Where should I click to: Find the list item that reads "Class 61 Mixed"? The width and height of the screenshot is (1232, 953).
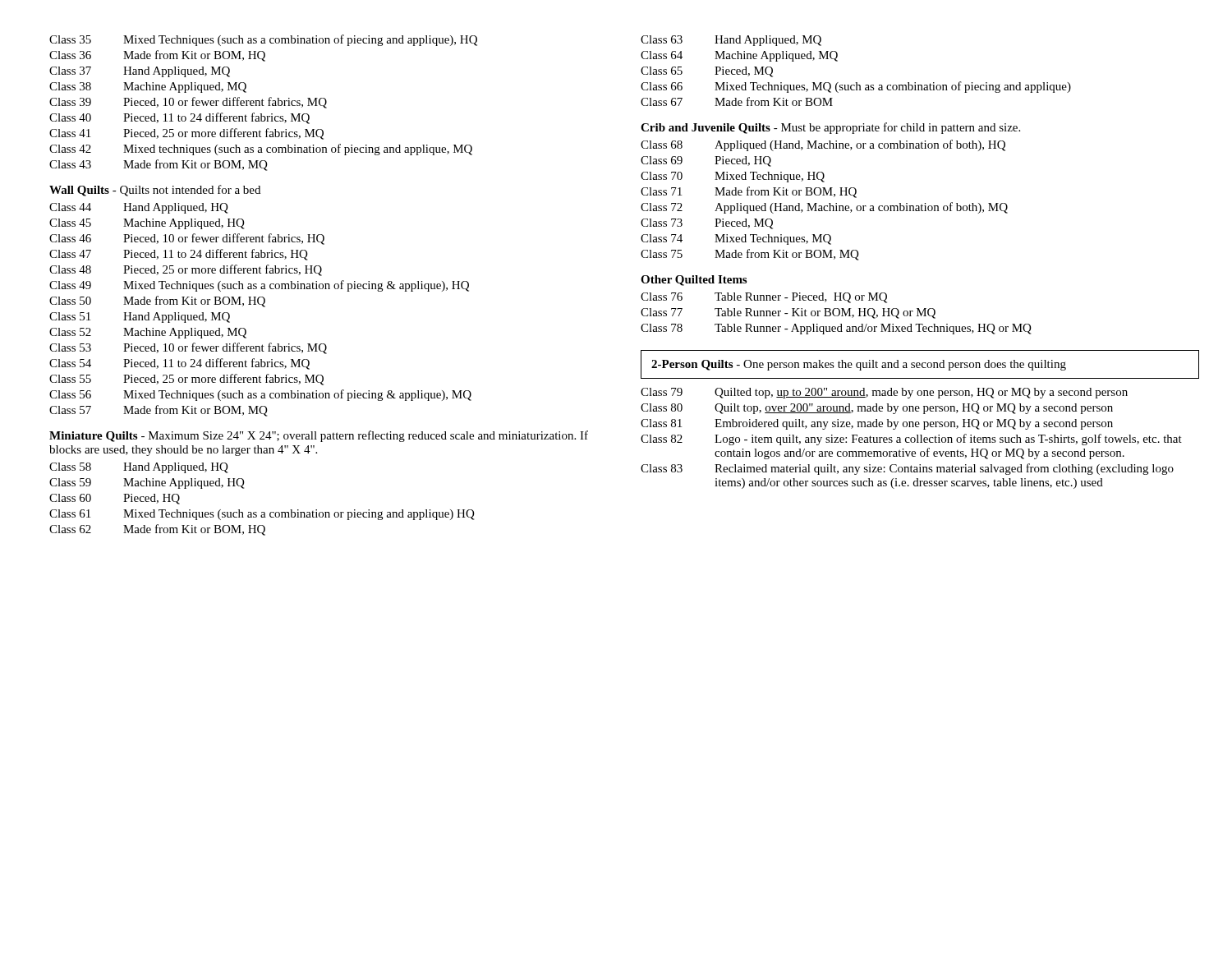tap(329, 514)
